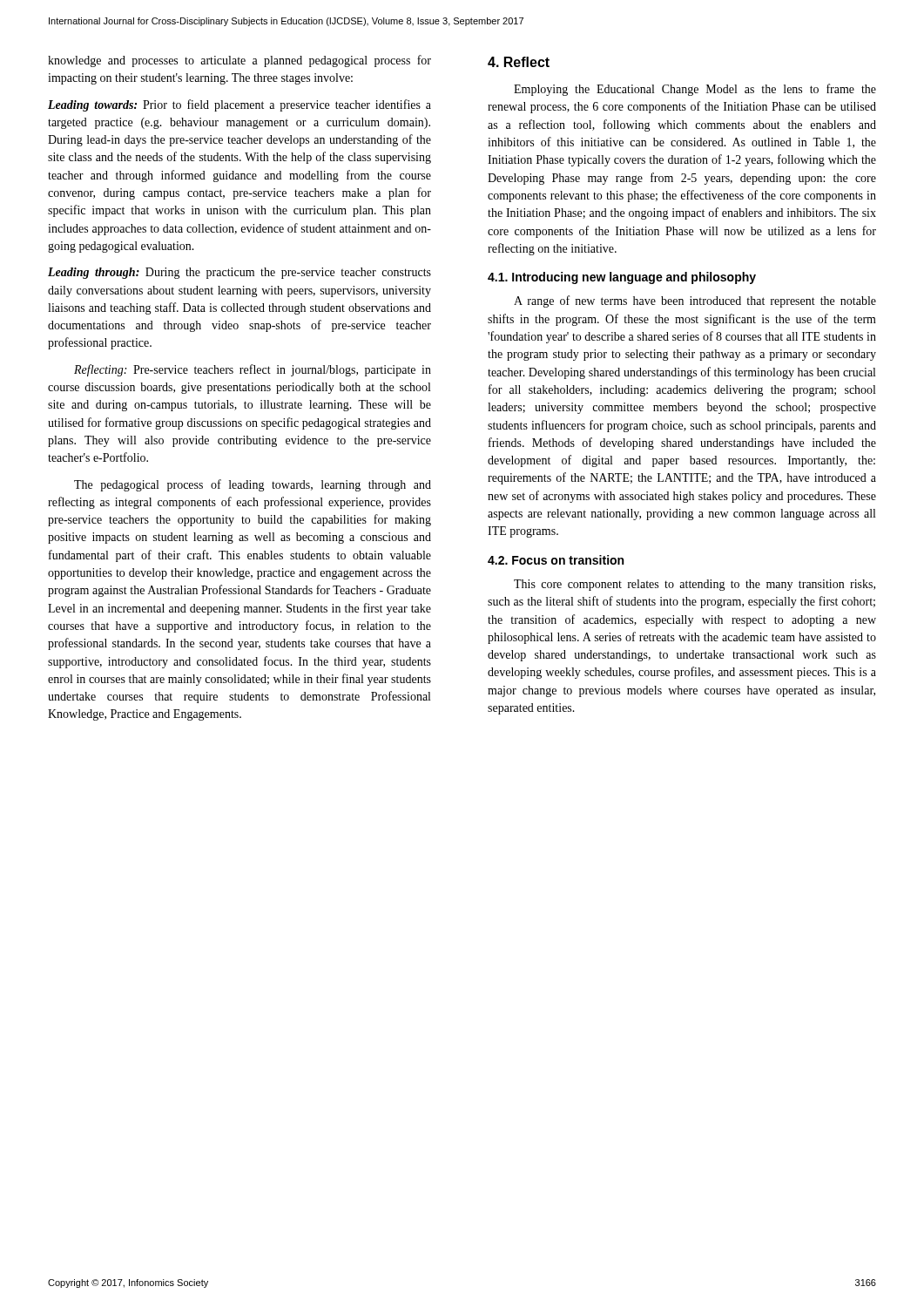Viewport: 924px width, 1307px height.
Task: Find the block on this page that starts "knowledge and processes"
Action: pos(239,70)
